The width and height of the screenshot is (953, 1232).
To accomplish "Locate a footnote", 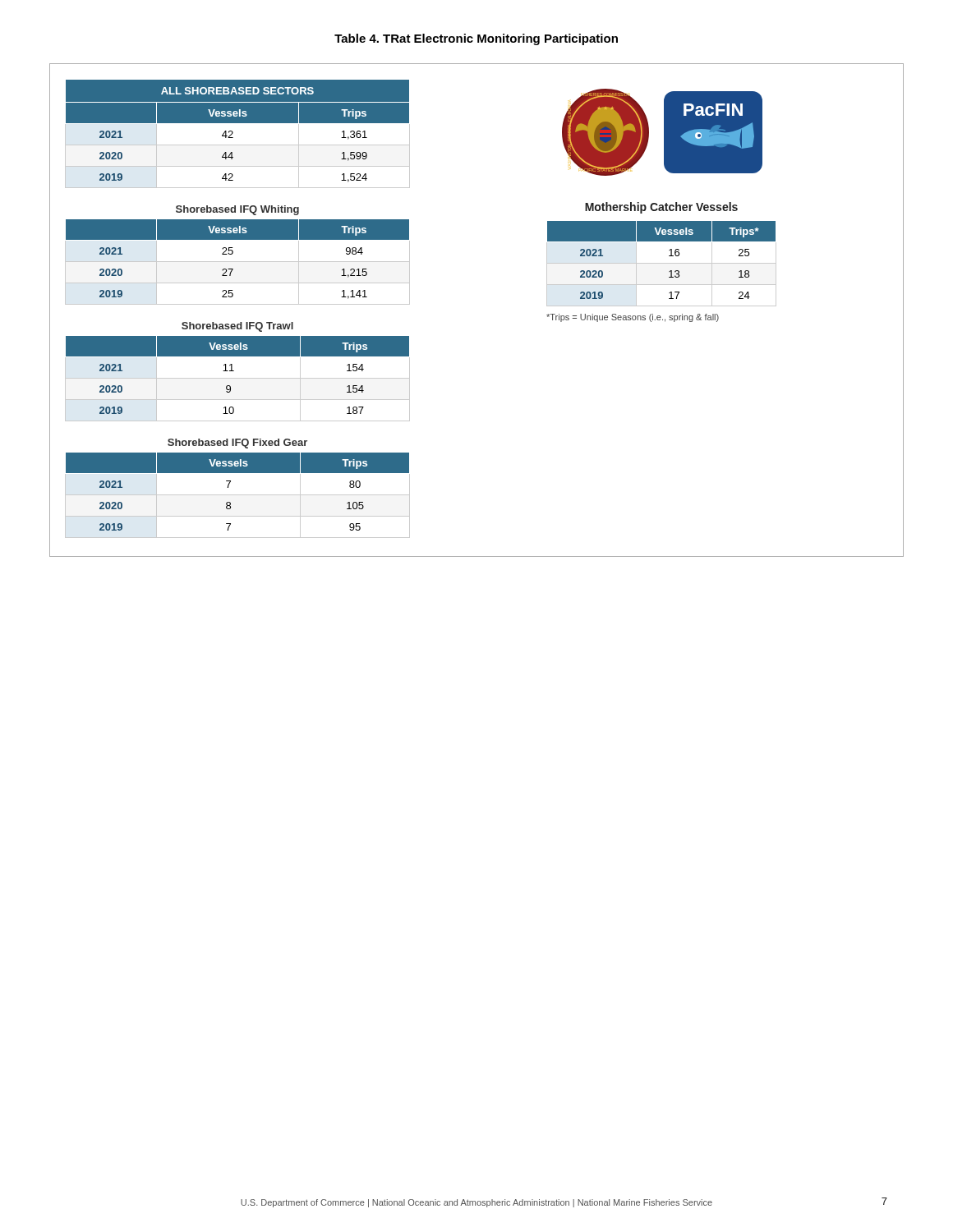I will coord(633,317).
